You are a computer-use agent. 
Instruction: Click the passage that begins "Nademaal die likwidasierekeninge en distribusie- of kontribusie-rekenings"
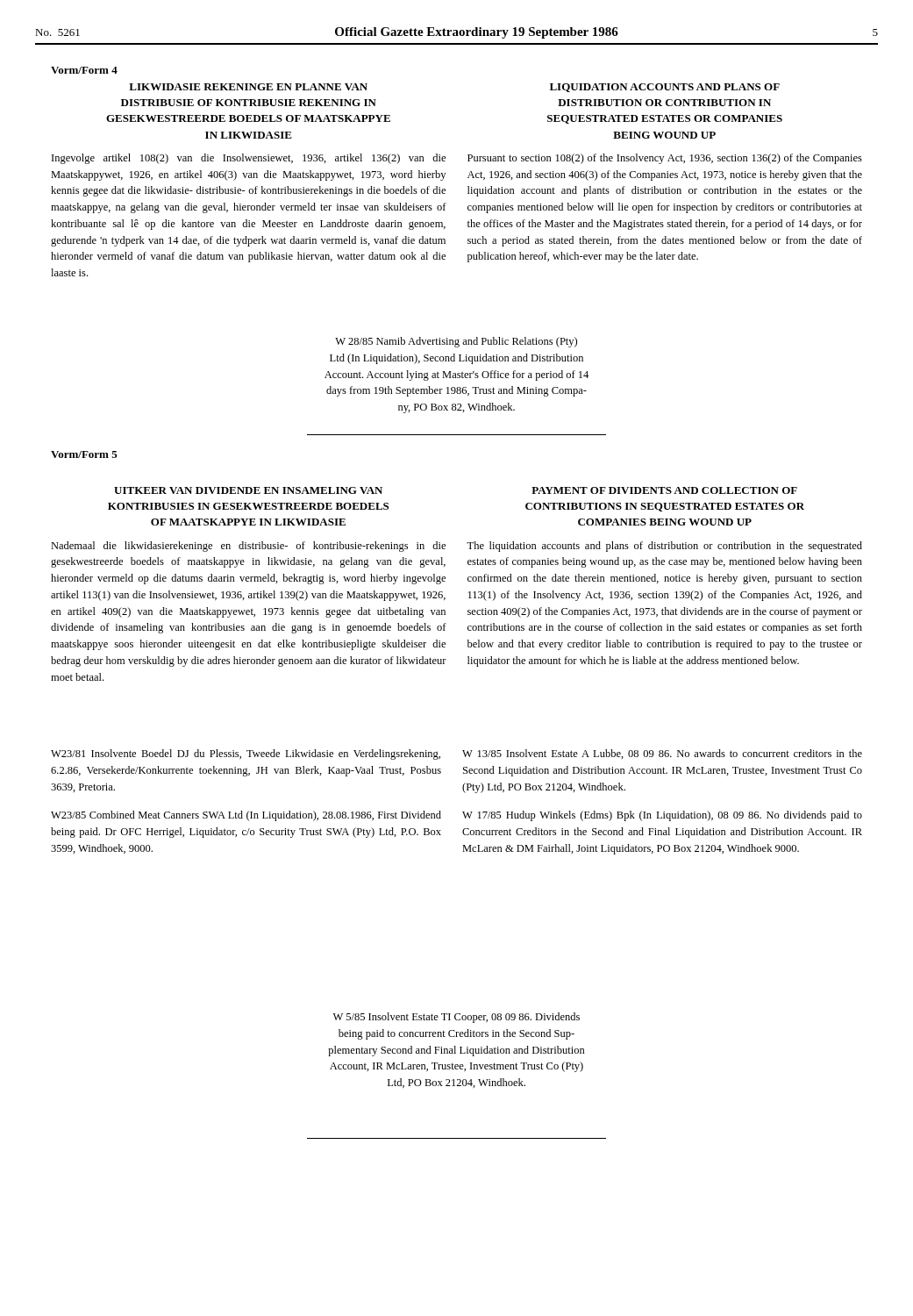pos(248,611)
